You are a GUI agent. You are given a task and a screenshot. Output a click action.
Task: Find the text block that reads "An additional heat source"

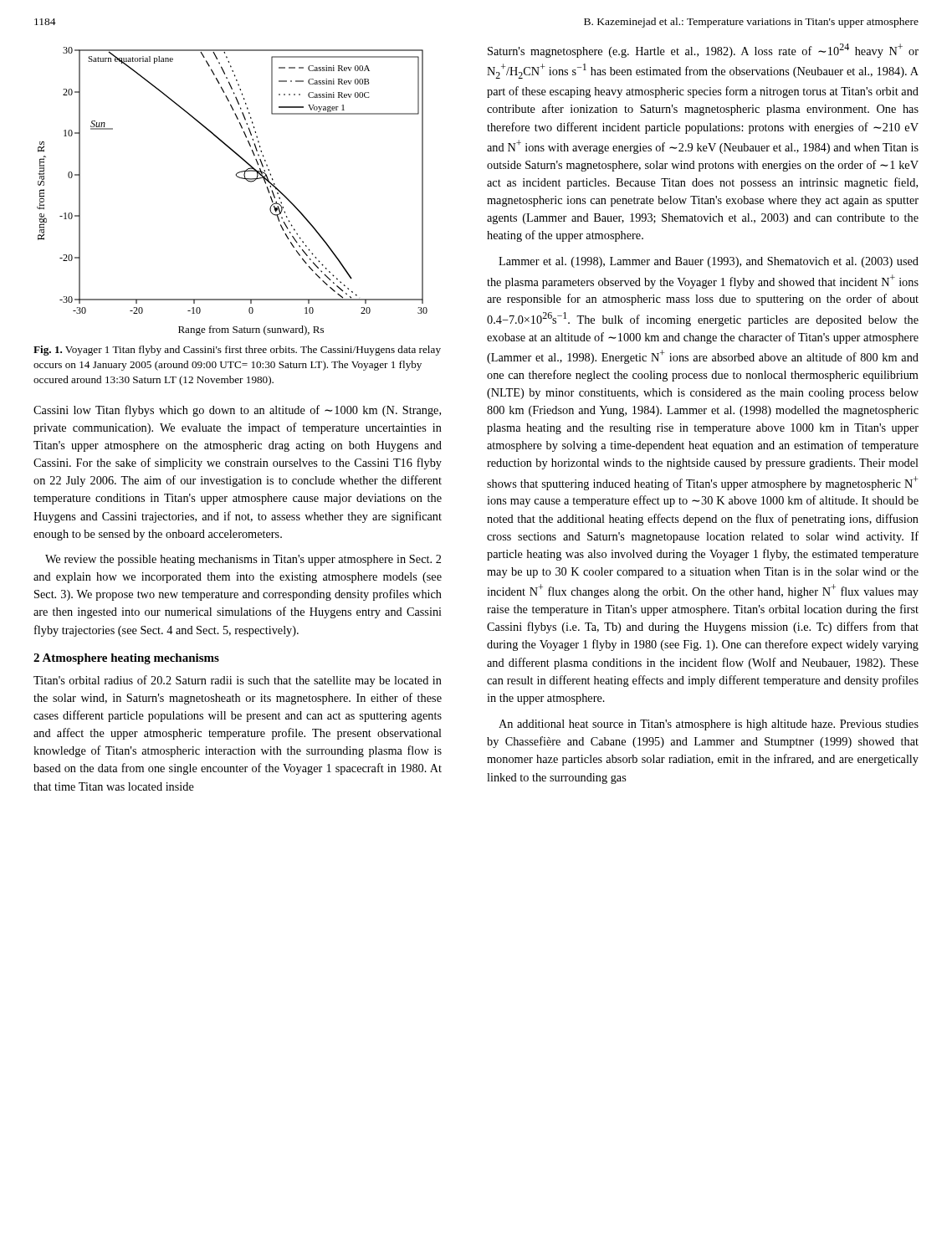coord(703,751)
